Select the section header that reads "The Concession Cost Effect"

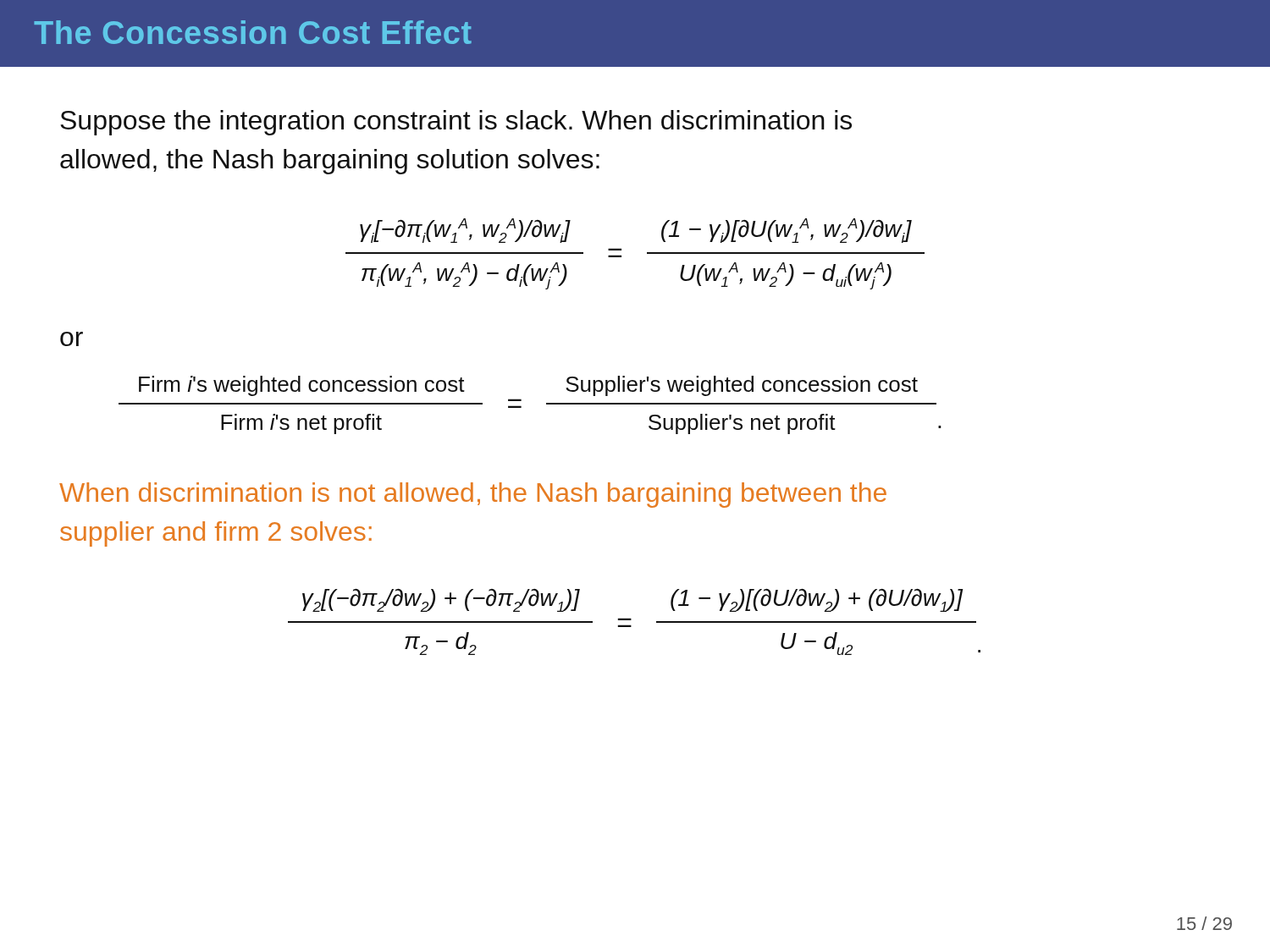pyautogui.click(x=253, y=32)
